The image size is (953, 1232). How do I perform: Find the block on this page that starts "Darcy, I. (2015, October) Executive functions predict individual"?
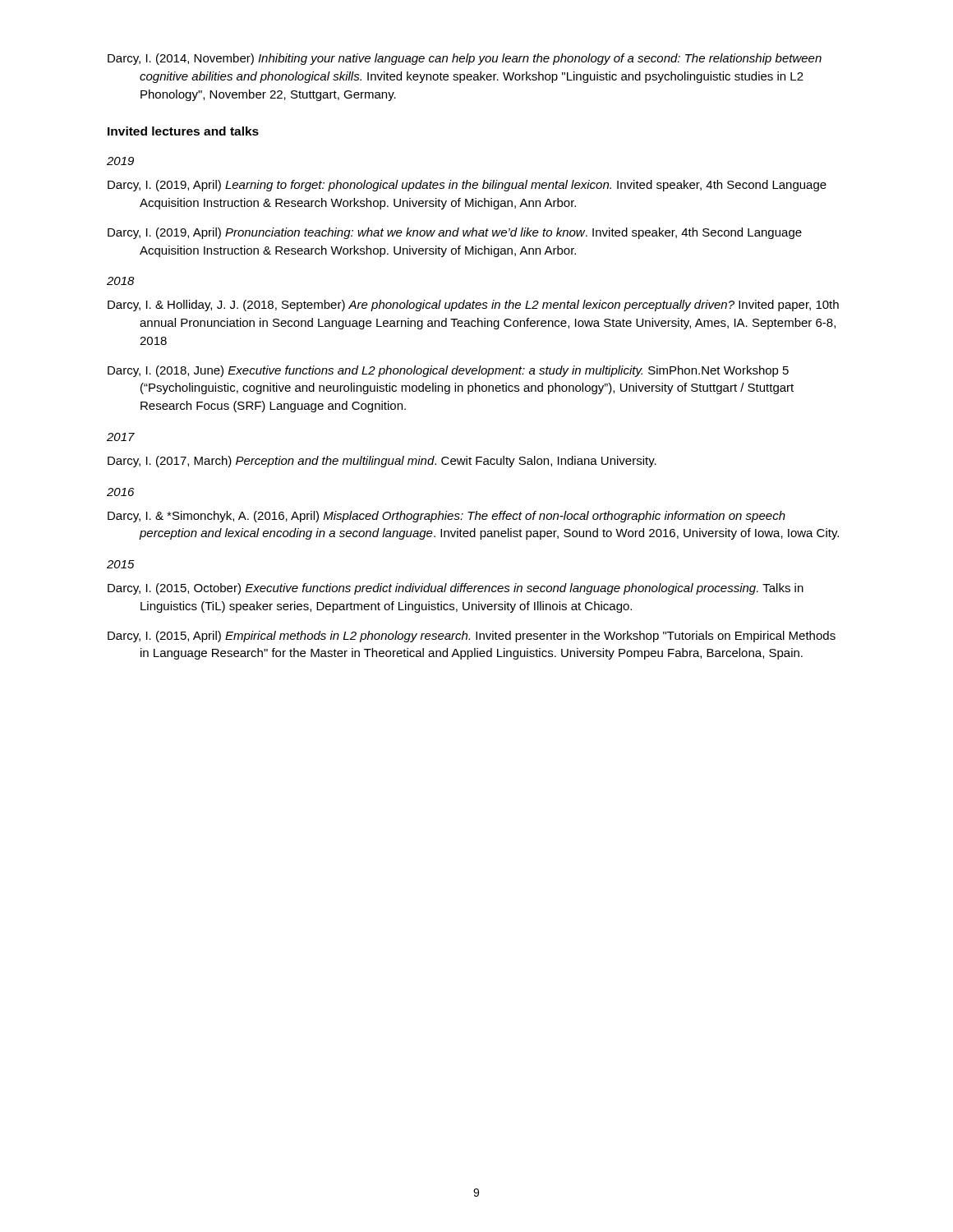[x=455, y=597]
